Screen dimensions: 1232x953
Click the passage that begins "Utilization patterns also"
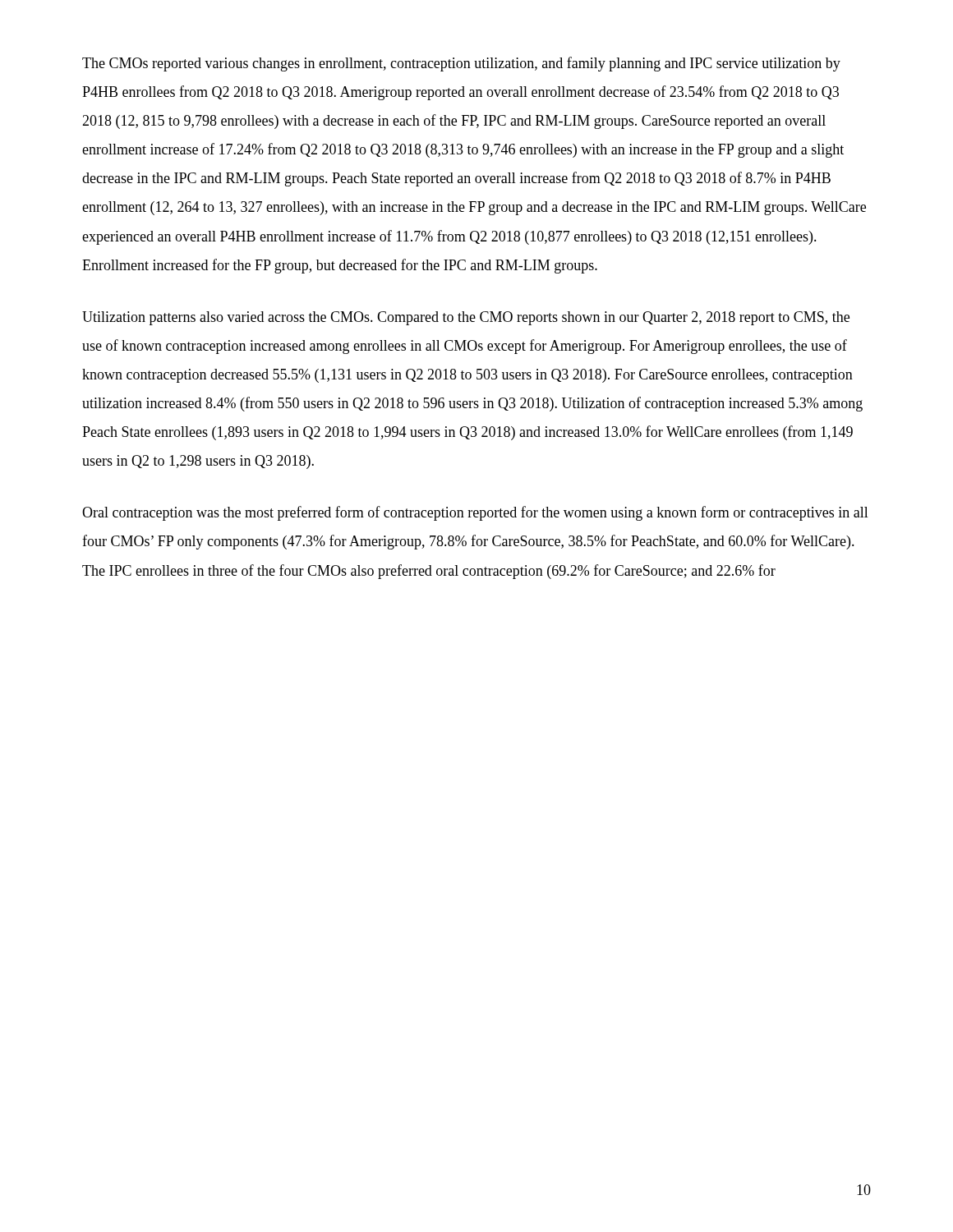472,389
